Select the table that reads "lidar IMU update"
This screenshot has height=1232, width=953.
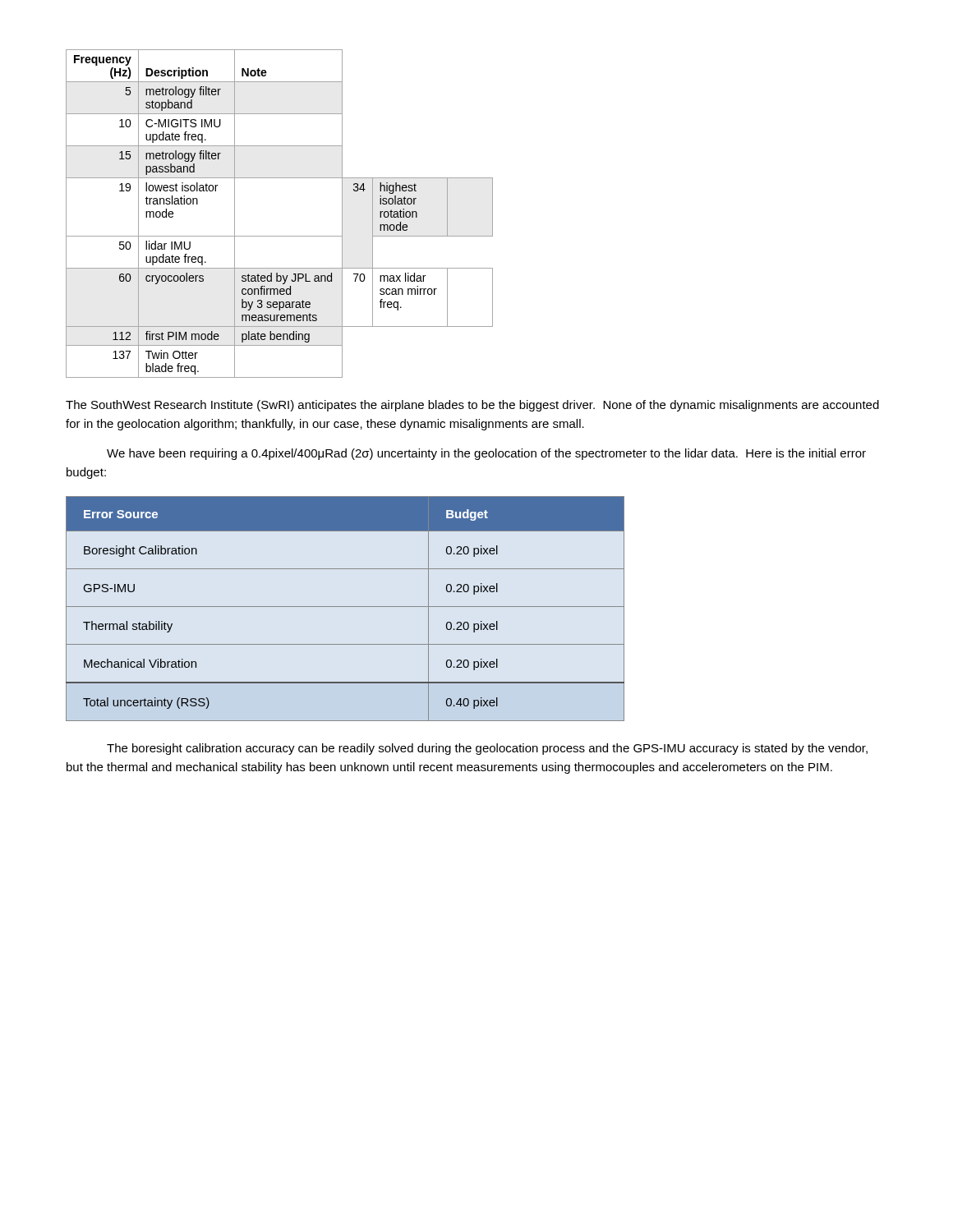[x=476, y=214]
